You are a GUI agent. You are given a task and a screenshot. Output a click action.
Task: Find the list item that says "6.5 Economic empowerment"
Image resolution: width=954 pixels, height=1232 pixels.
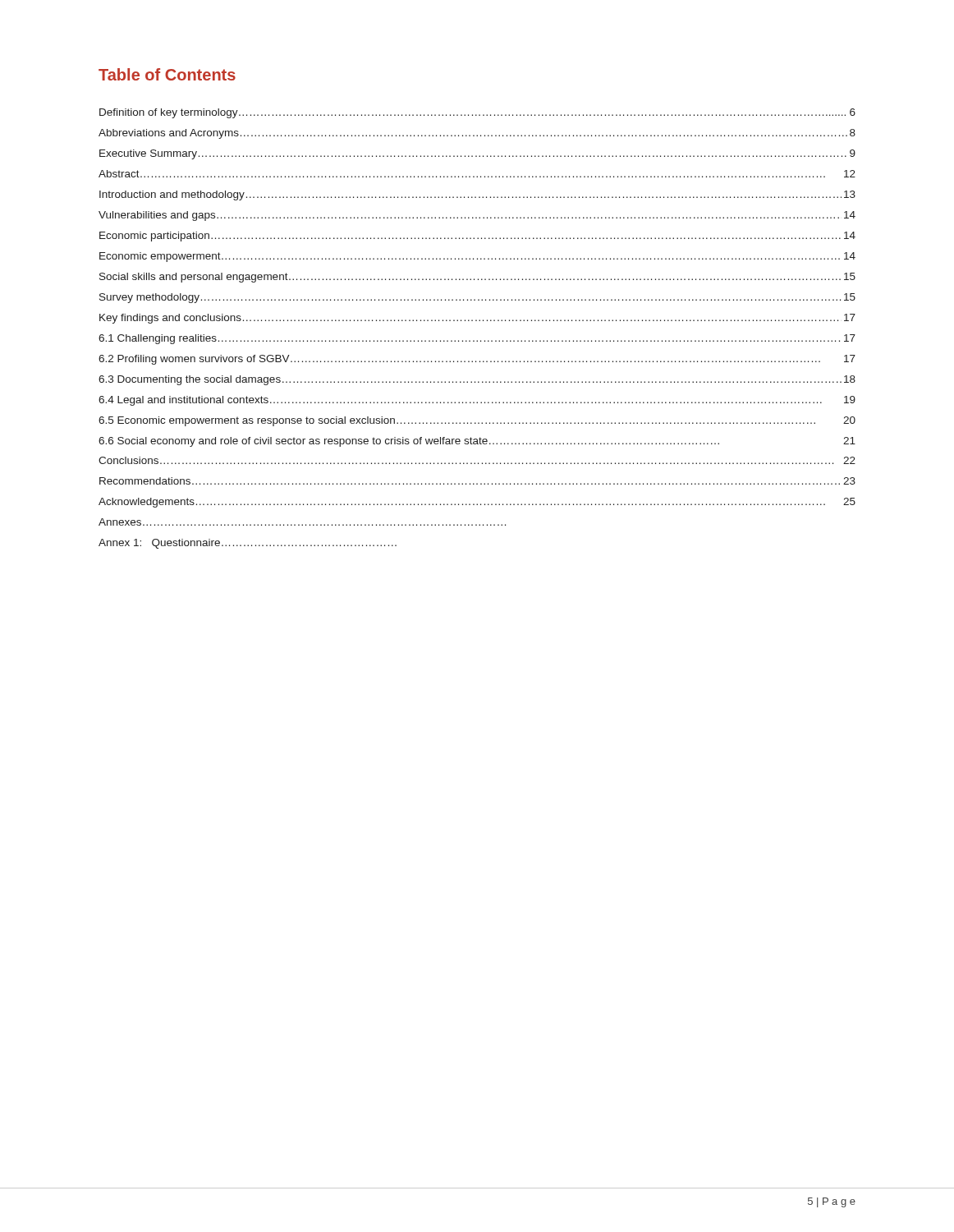477,421
